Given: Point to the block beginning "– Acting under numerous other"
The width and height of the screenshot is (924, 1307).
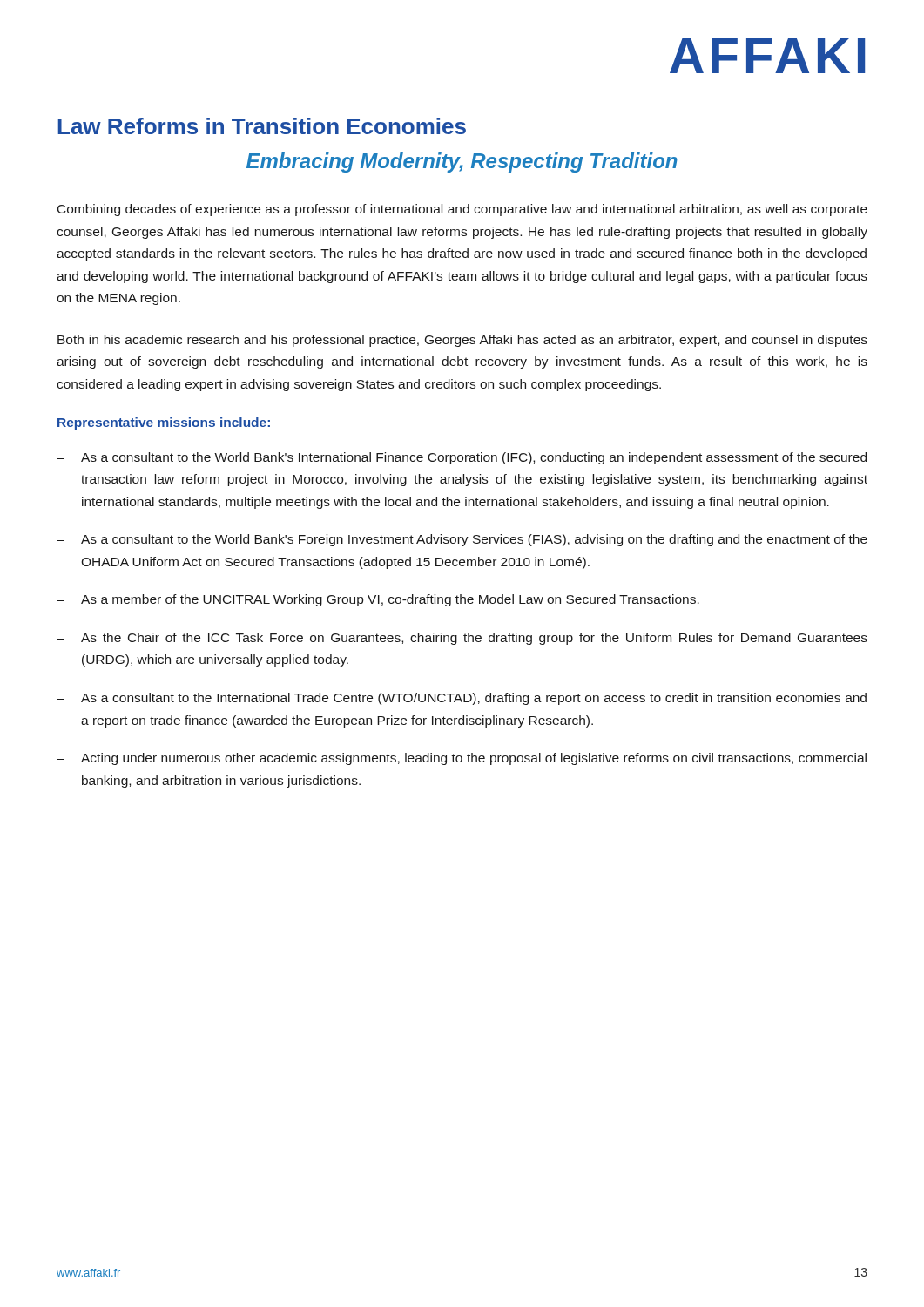Looking at the screenshot, I should click(x=462, y=769).
